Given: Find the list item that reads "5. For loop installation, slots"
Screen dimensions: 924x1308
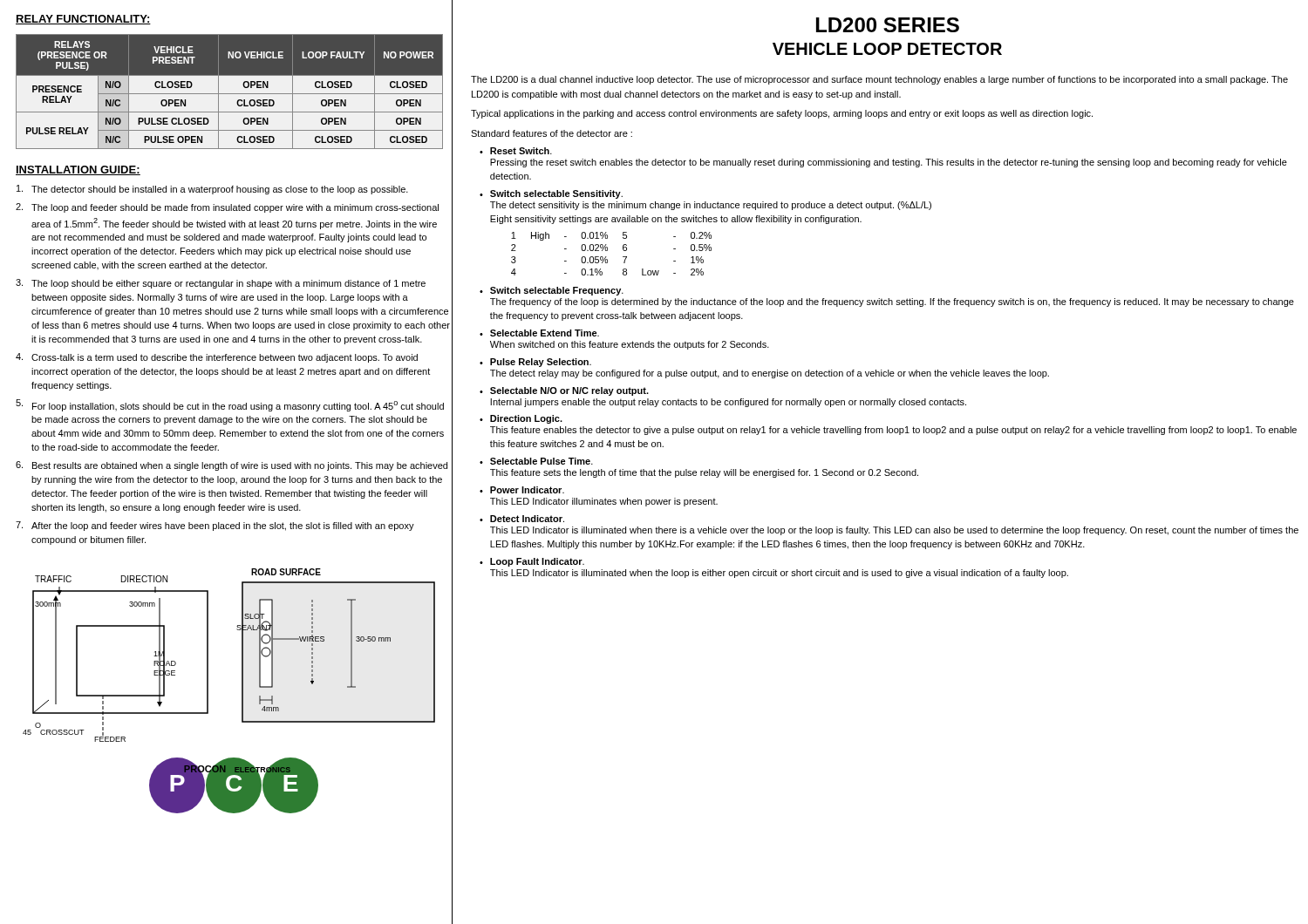Looking at the screenshot, I should coord(234,426).
